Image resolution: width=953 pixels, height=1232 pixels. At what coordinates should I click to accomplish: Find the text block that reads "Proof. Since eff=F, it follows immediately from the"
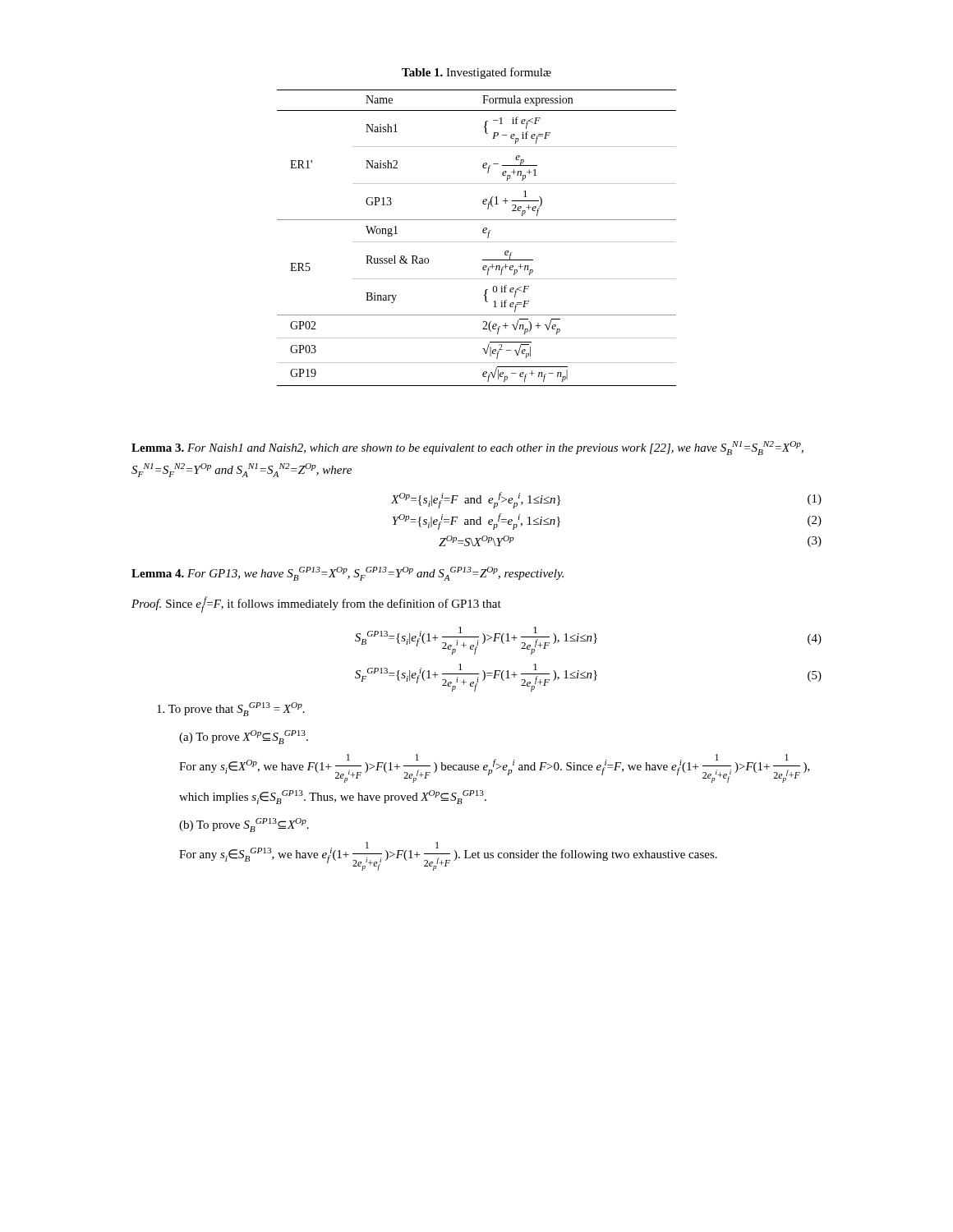pyautogui.click(x=316, y=604)
